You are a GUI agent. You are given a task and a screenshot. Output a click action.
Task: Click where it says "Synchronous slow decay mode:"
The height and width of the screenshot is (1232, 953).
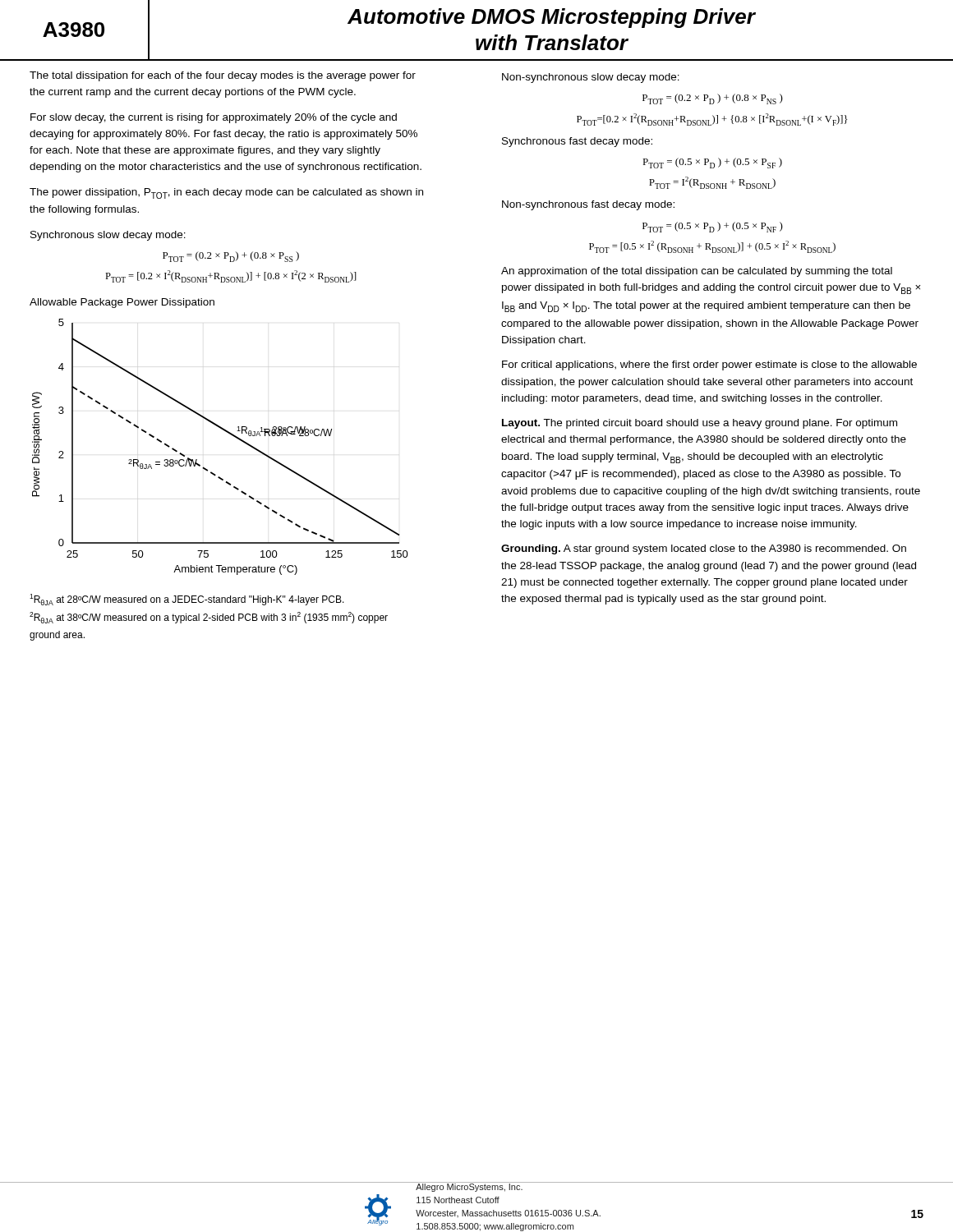[108, 234]
